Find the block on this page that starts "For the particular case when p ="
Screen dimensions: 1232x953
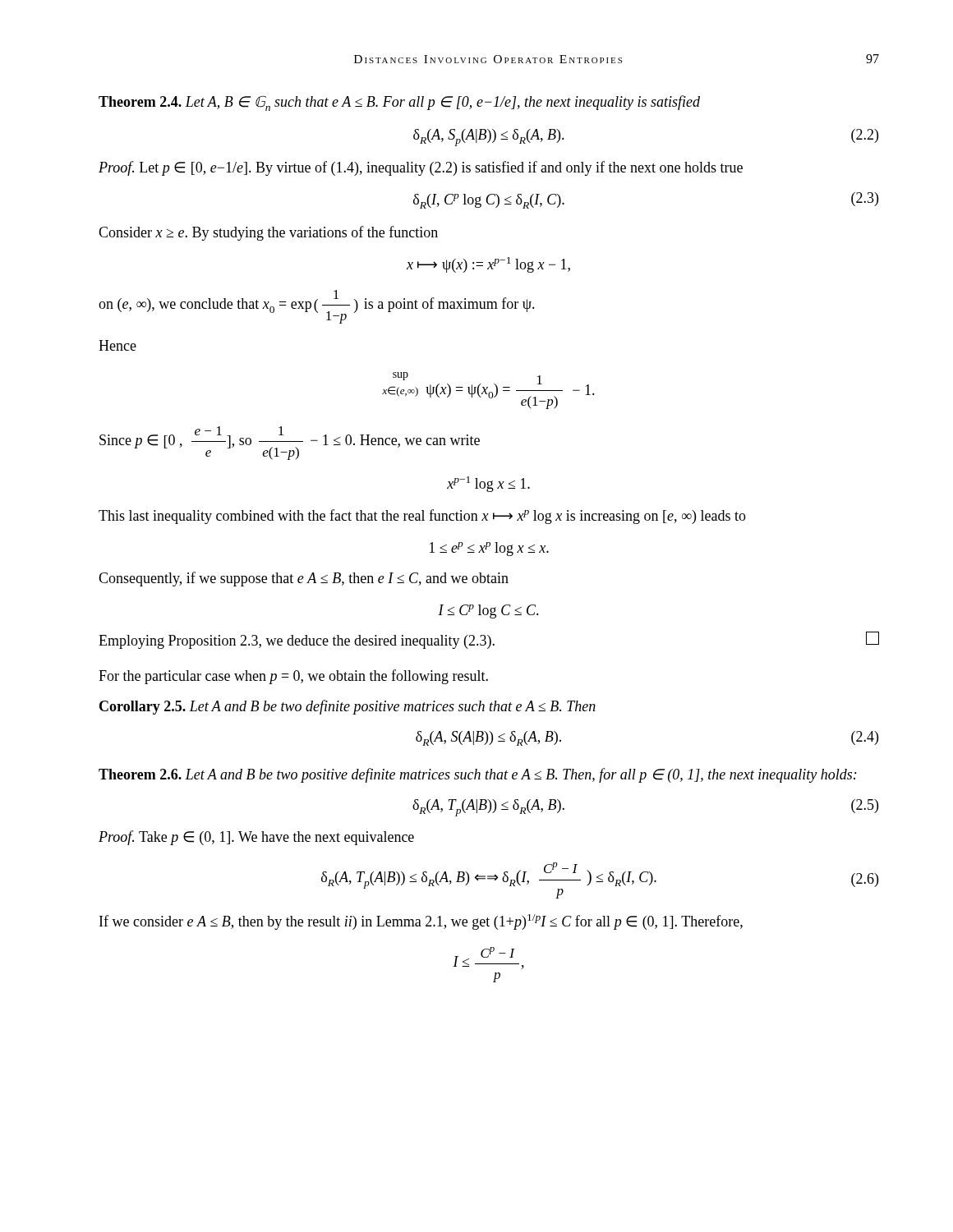(x=294, y=676)
